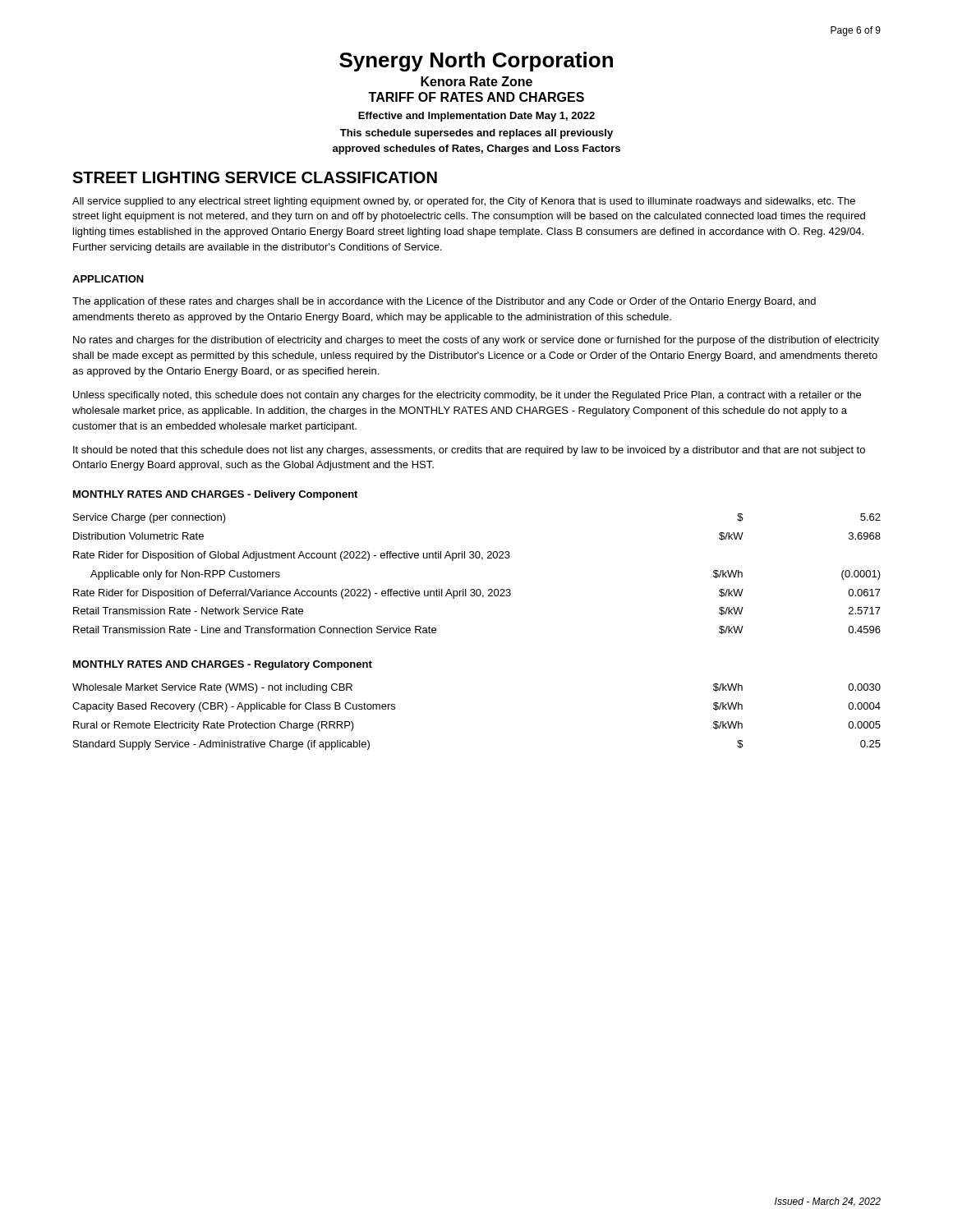
Task: Select the table that reads "Applicable only for Non-RPP"
Action: [476, 574]
